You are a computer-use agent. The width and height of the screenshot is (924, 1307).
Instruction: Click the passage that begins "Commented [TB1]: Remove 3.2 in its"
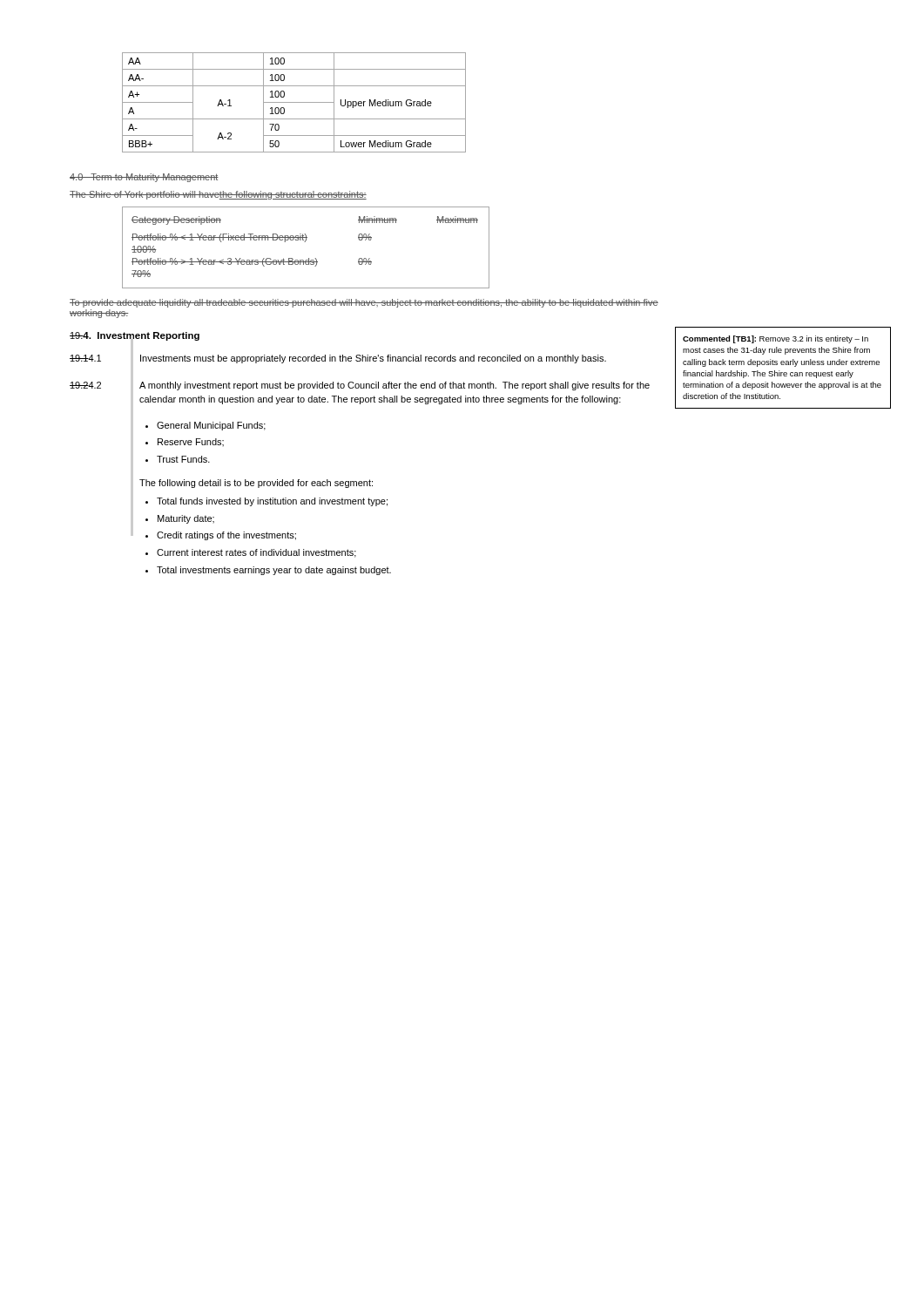point(782,367)
